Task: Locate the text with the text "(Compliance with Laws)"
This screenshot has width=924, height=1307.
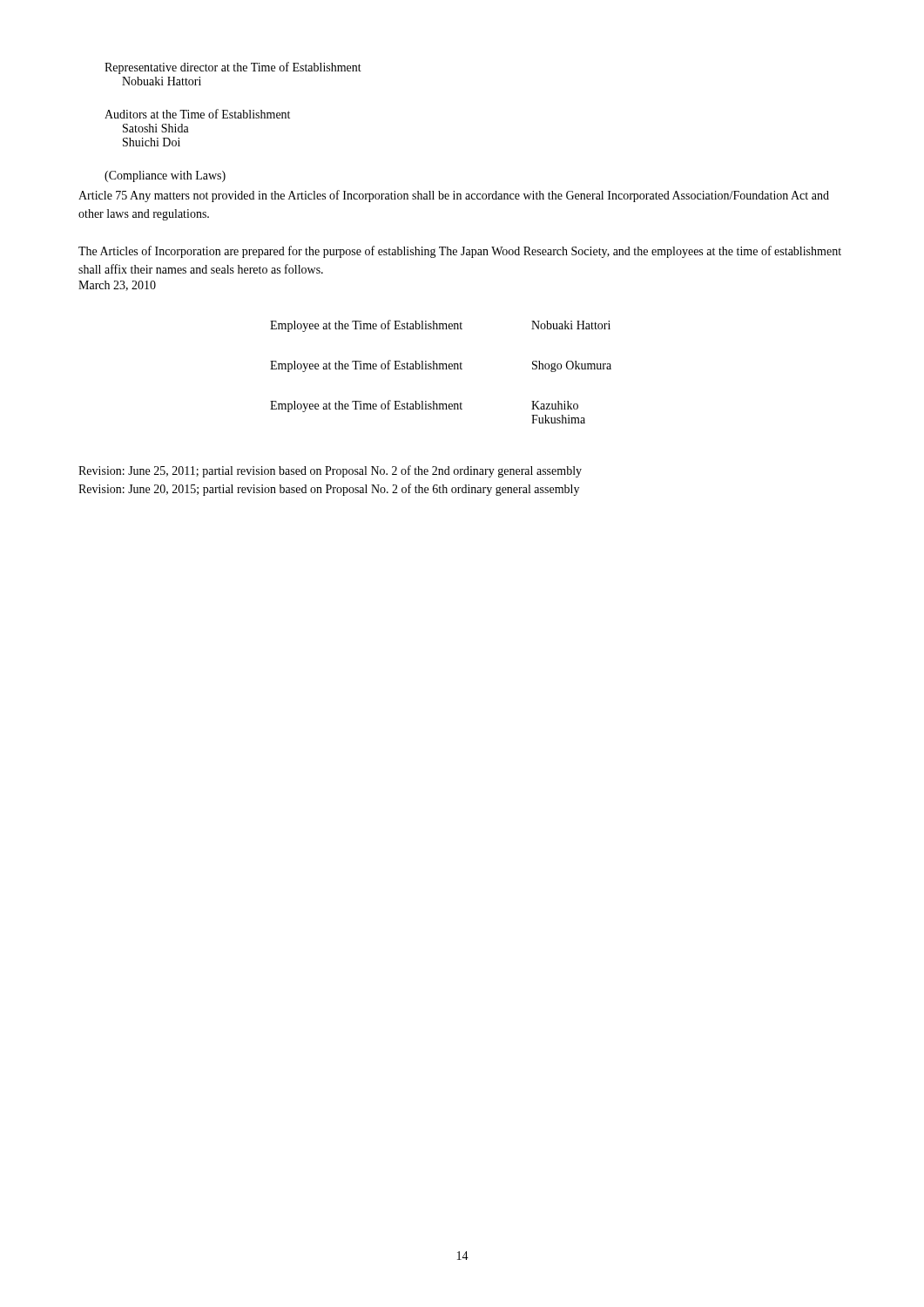Action: [x=165, y=176]
